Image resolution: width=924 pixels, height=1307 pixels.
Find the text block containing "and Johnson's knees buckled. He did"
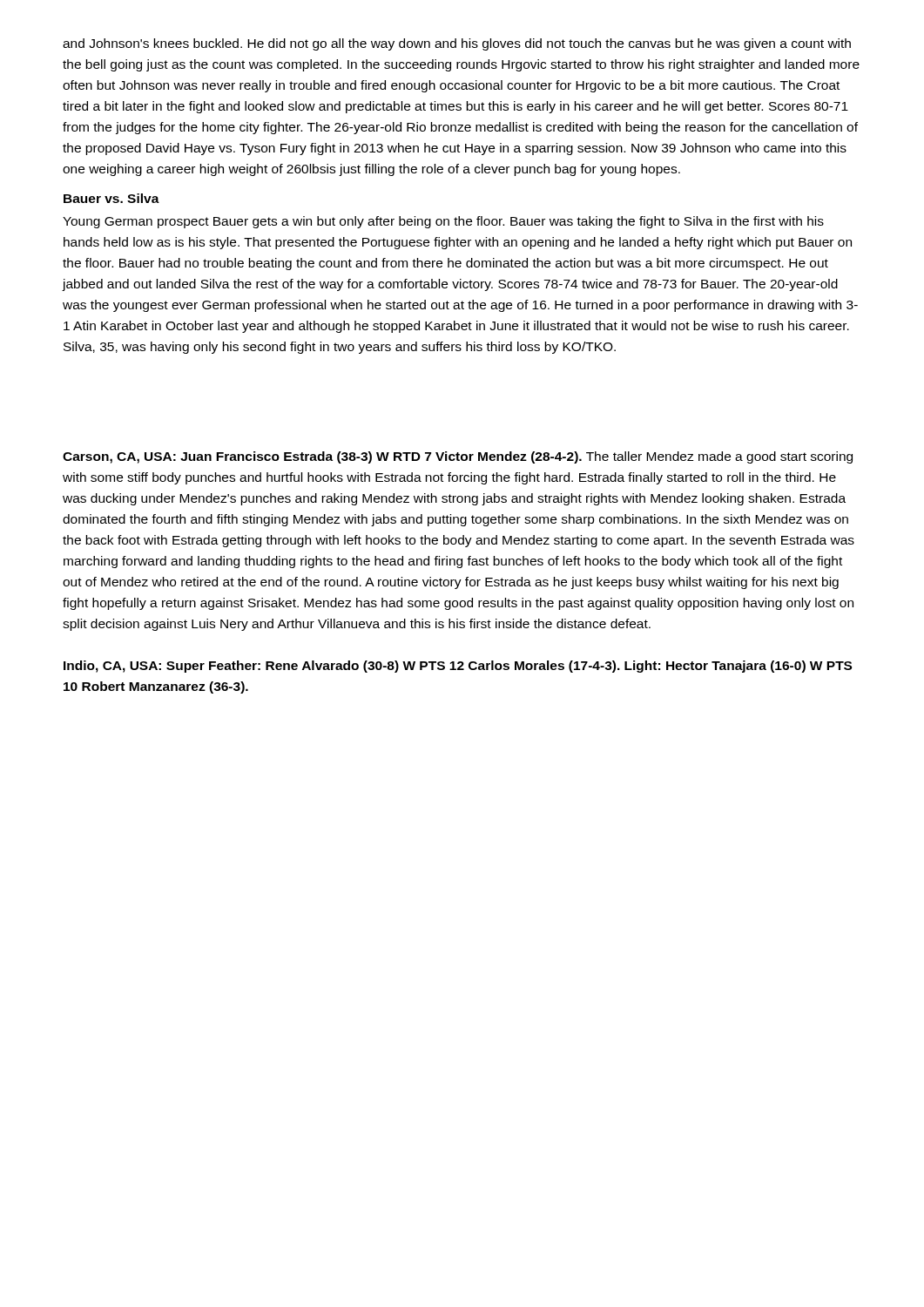pos(462,106)
